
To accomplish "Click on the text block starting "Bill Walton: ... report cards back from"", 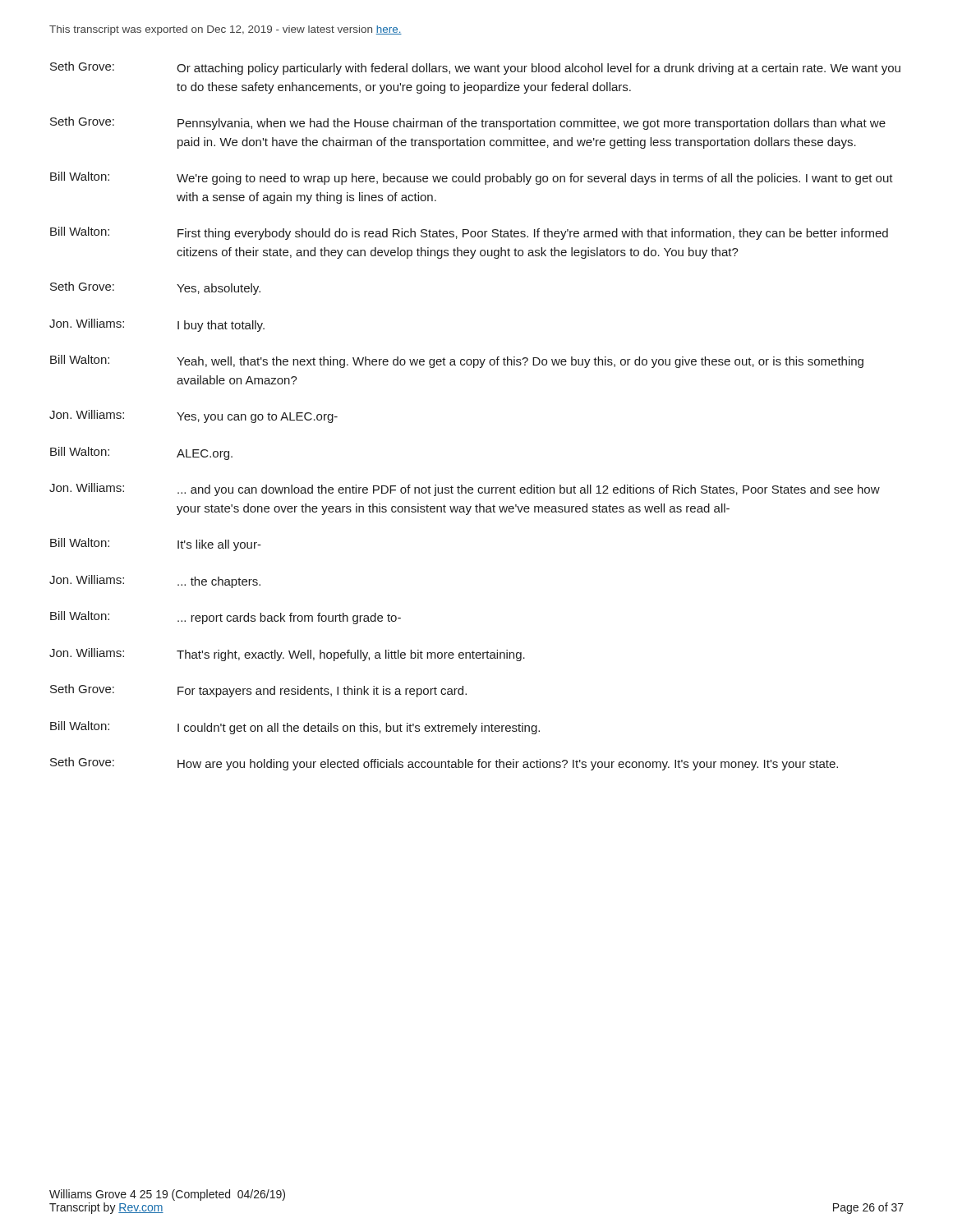I will point(226,618).
